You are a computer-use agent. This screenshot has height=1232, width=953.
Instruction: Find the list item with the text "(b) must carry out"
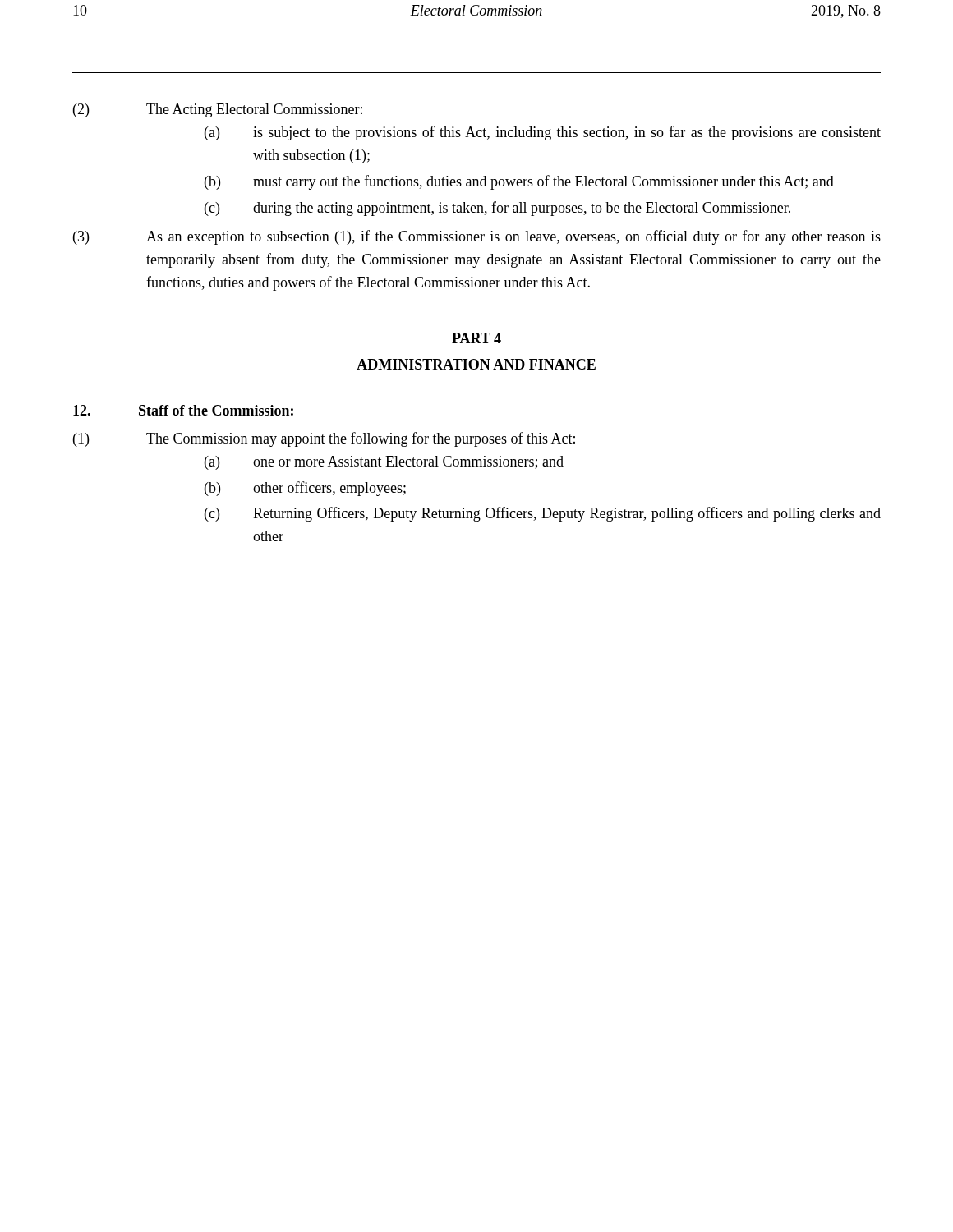542,182
